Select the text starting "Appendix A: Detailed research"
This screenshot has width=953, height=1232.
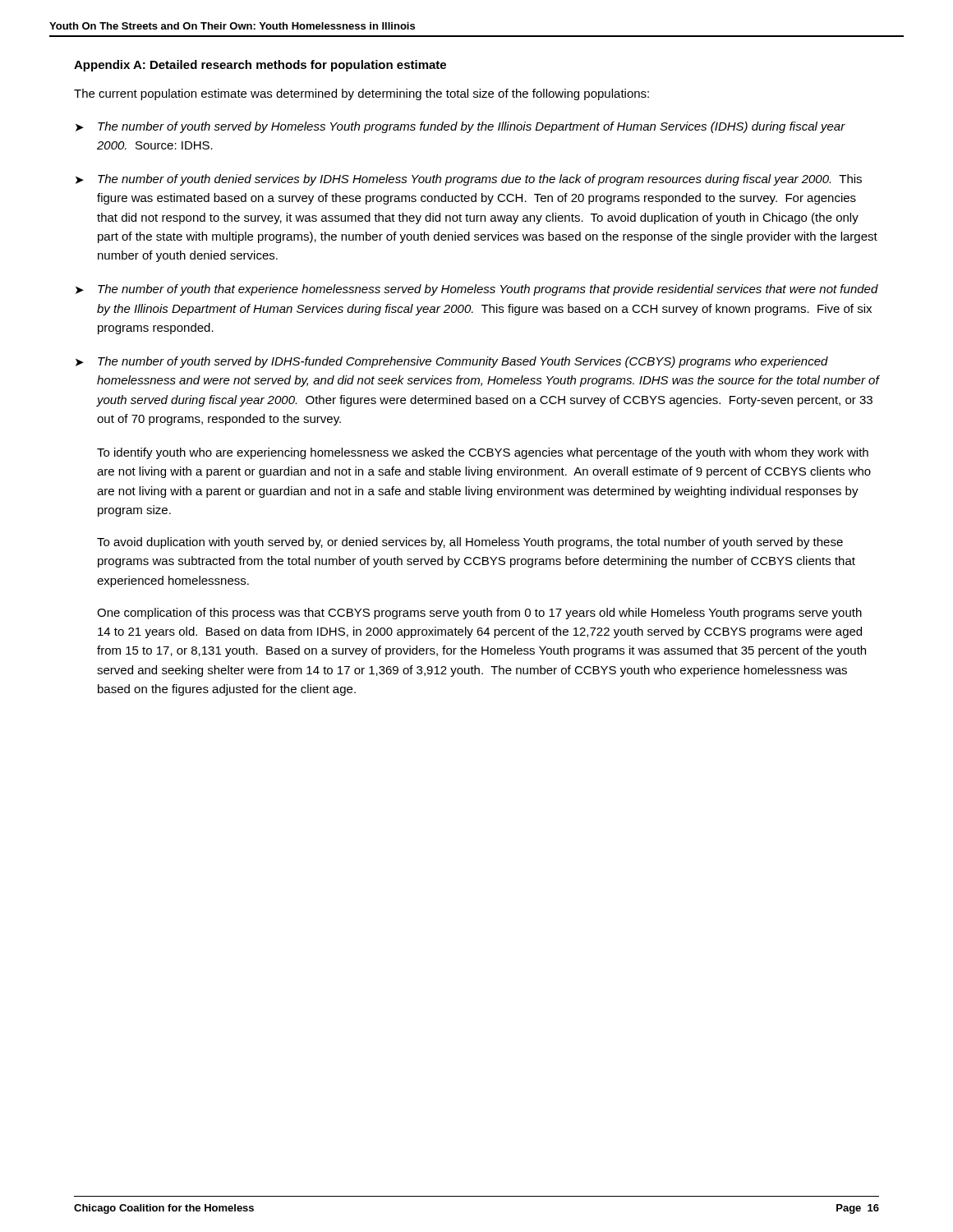(260, 64)
